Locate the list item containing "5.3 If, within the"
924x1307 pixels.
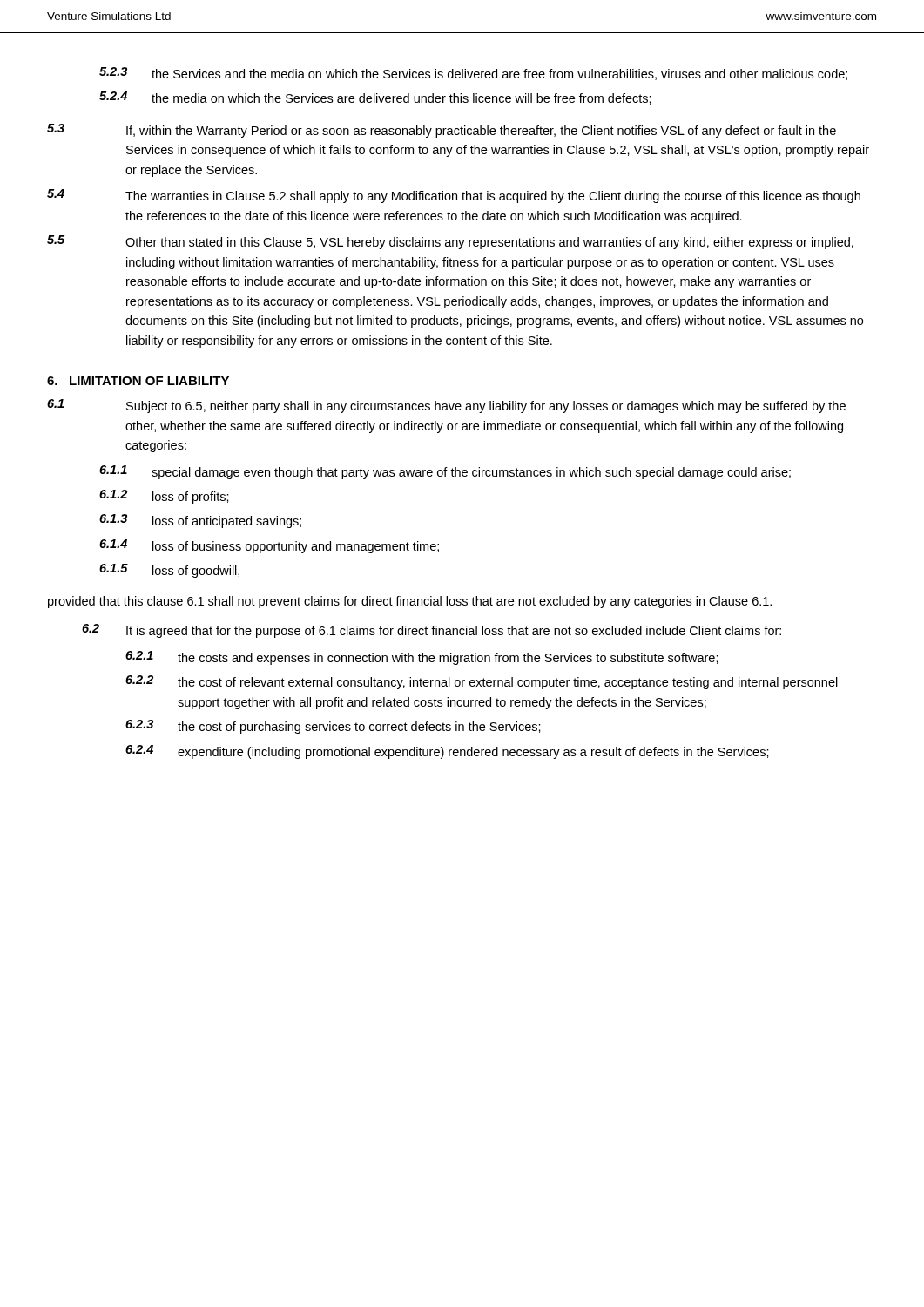point(462,150)
